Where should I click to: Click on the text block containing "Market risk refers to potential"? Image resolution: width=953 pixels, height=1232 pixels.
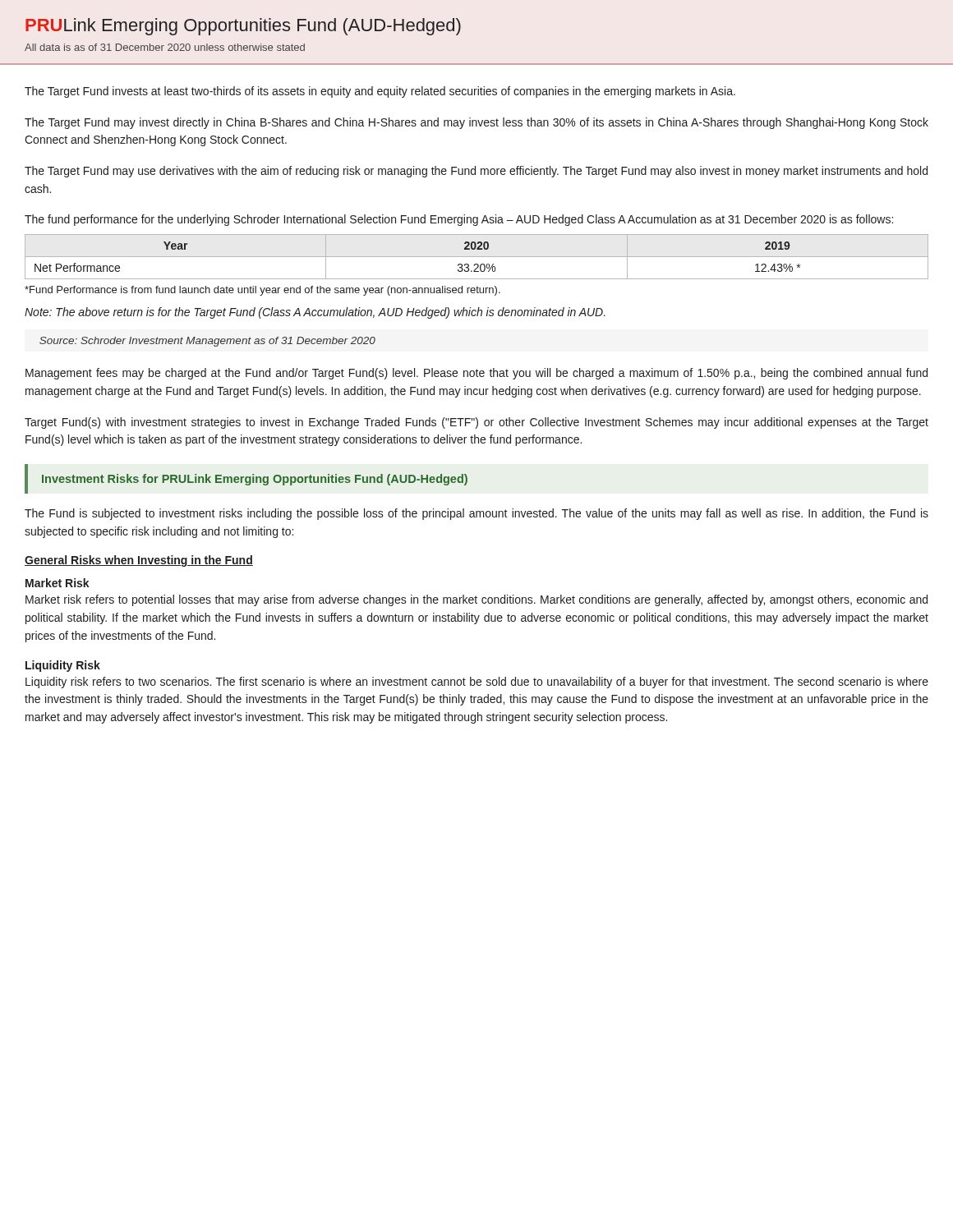coord(476,618)
